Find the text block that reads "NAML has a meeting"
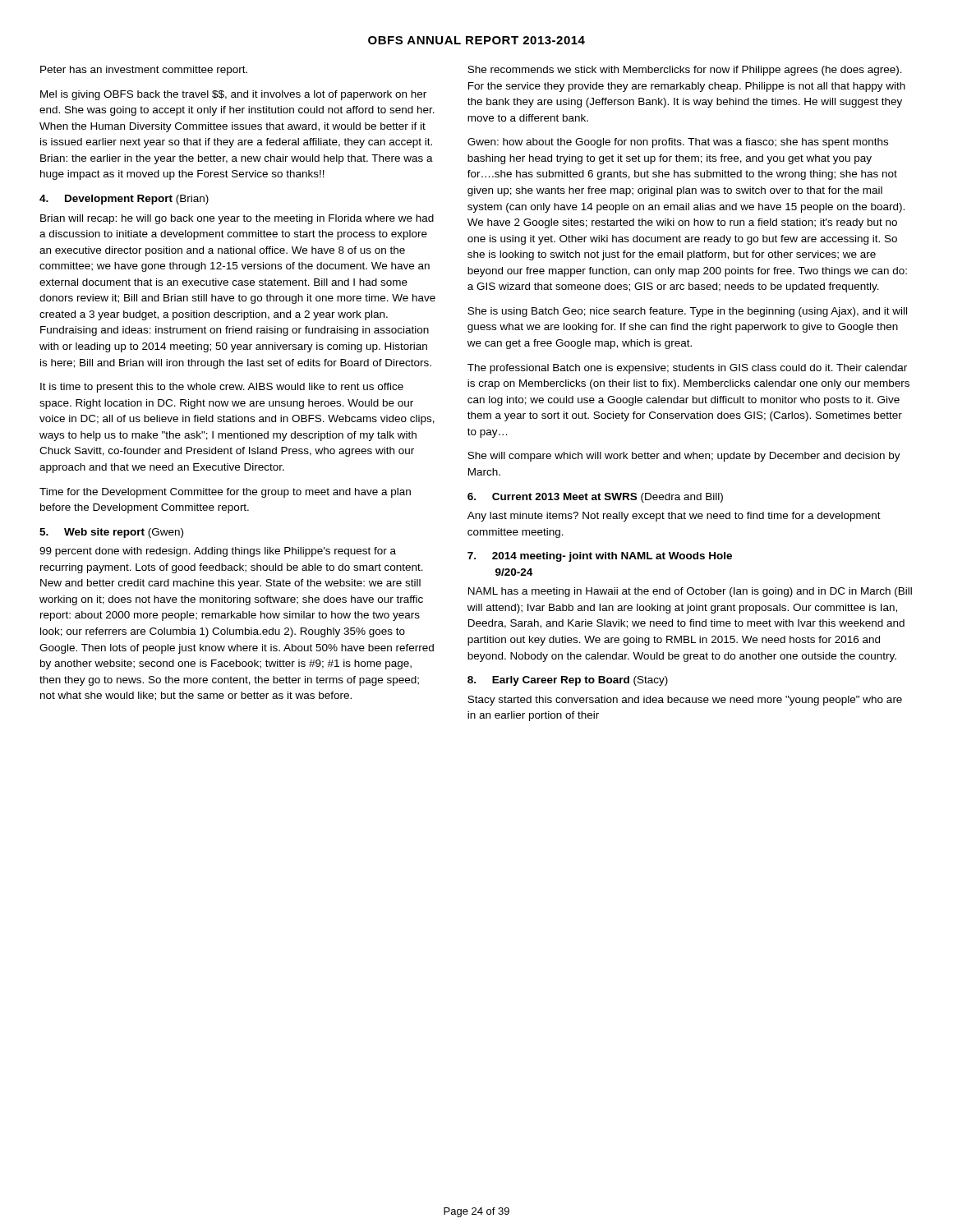This screenshot has width=953, height=1232. (x=690, y=623)
